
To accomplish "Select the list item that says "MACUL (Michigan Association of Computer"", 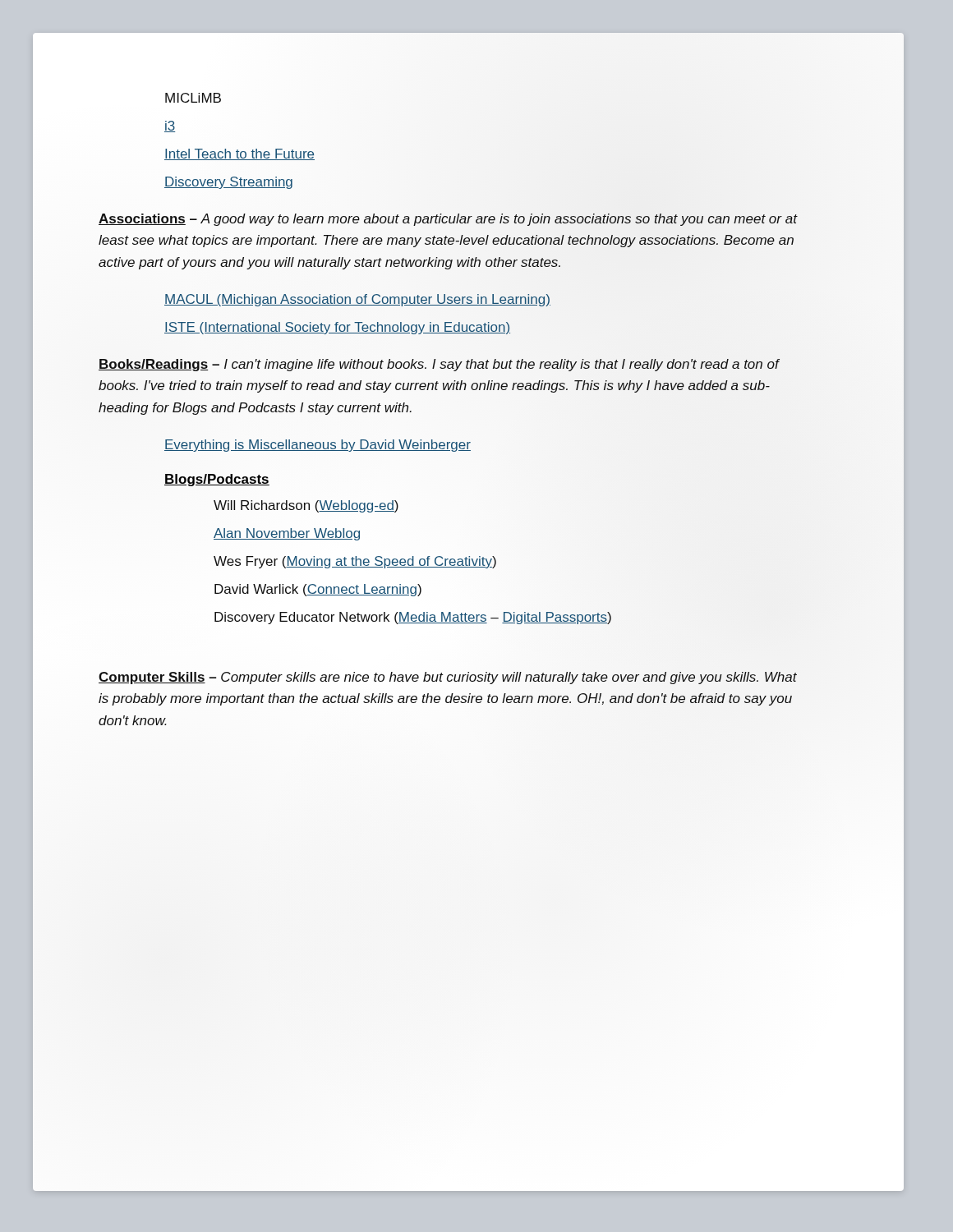I will pyautogui.click(x=485, y=300).
